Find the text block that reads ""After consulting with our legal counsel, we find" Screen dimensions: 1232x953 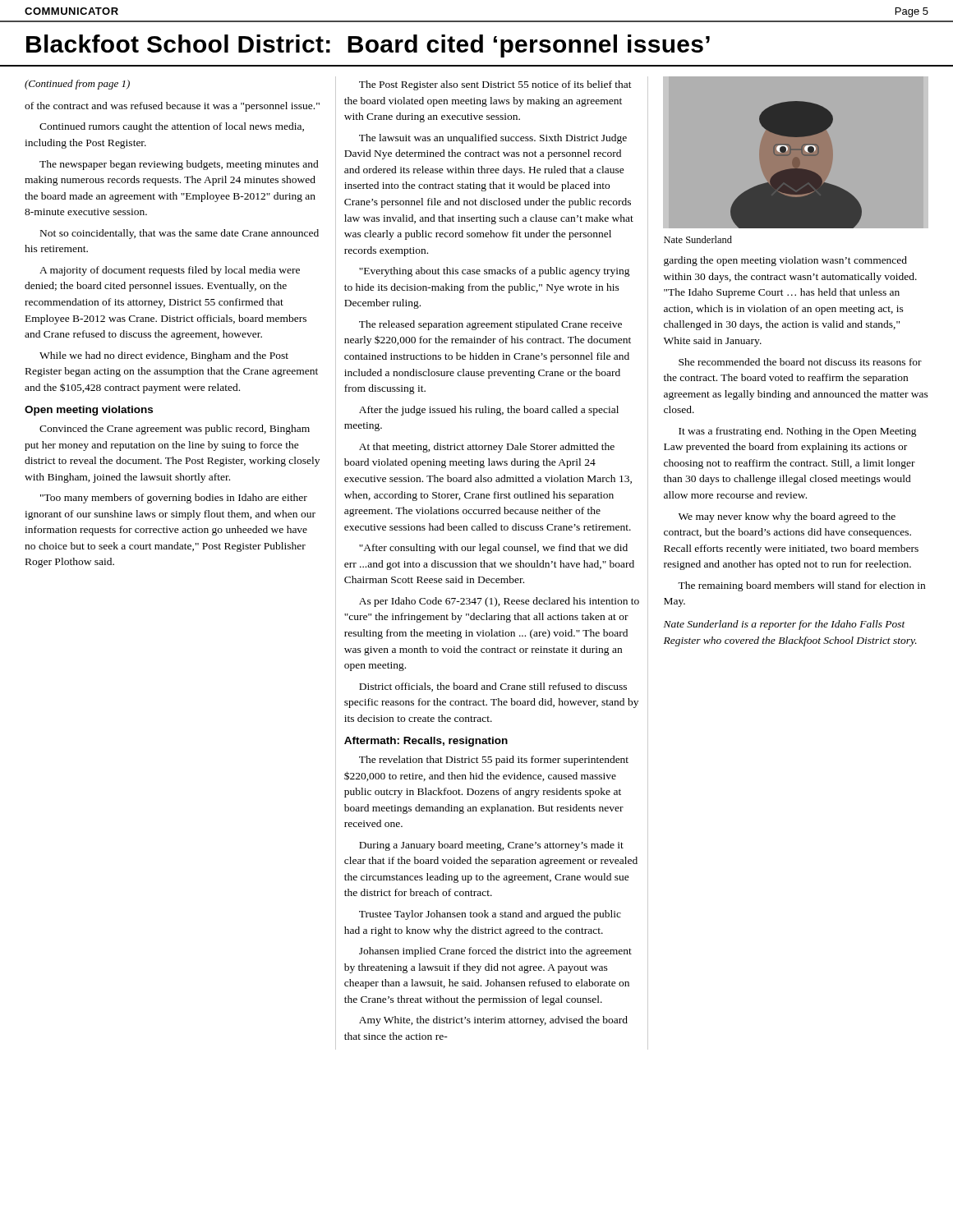pos(492,564)
